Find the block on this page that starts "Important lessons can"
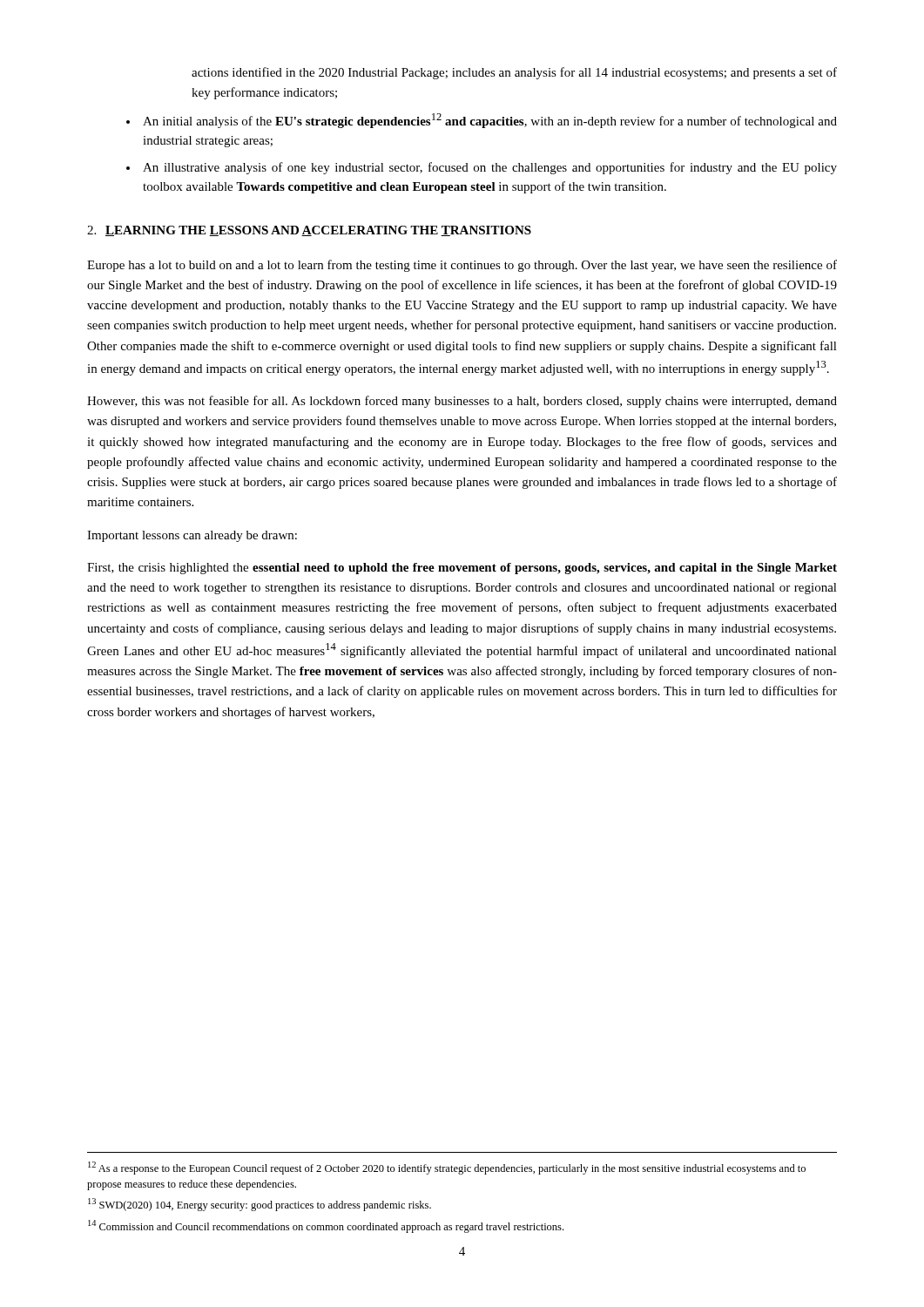This screenshot has width=924, height=1307. 192,535
